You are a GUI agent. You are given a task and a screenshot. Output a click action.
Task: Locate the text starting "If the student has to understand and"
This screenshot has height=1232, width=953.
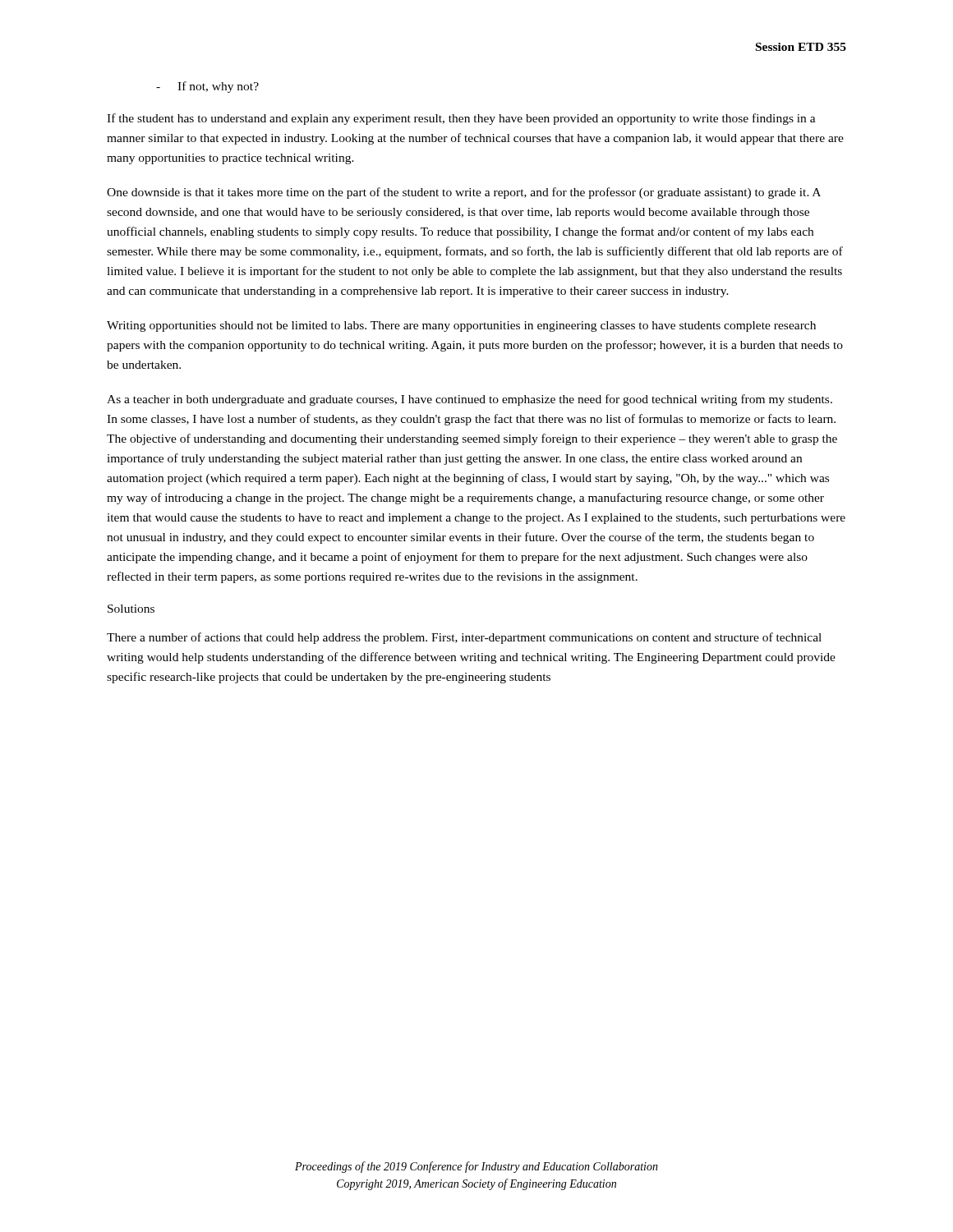pos(475,138)
